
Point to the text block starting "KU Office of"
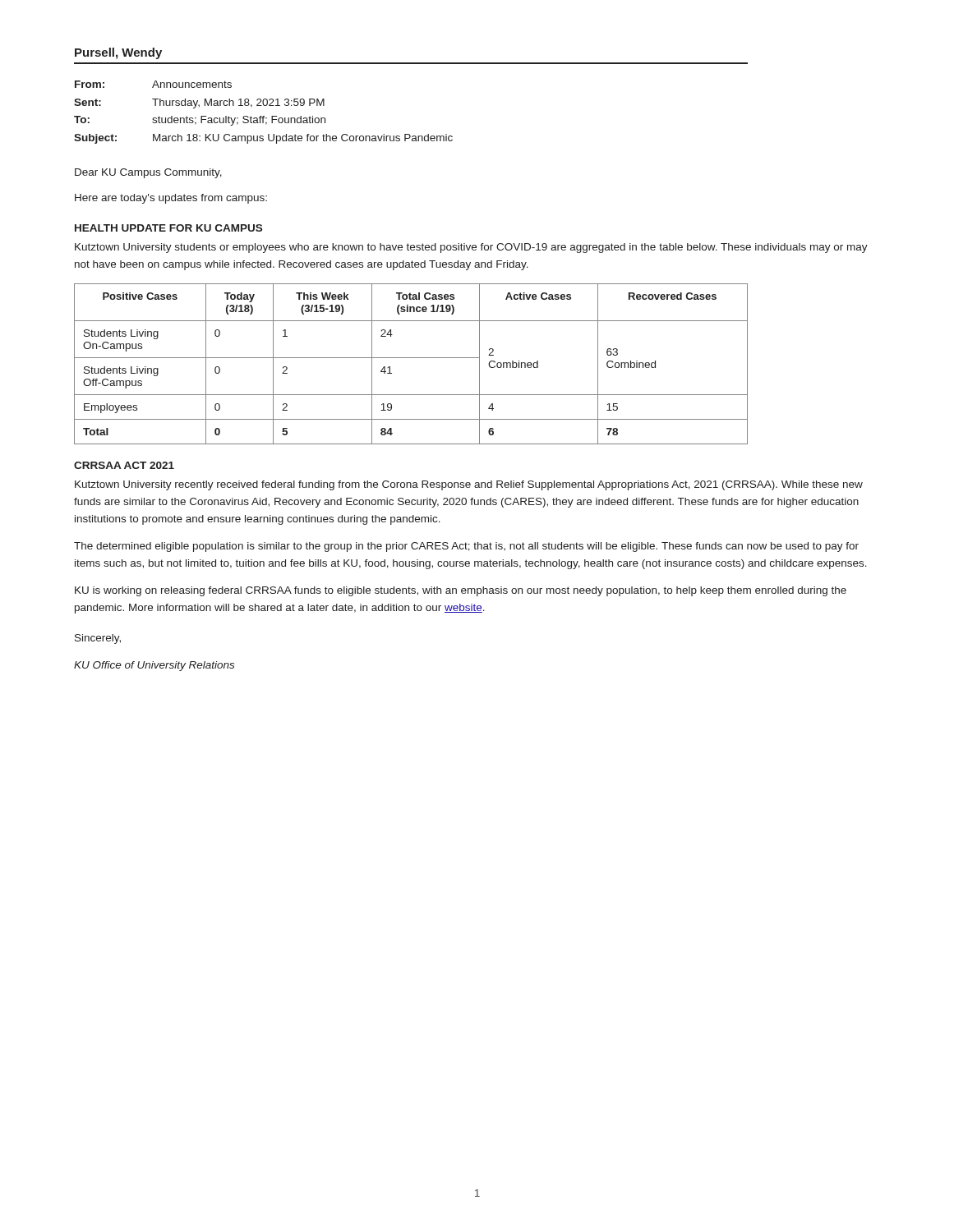pos(154,664)
